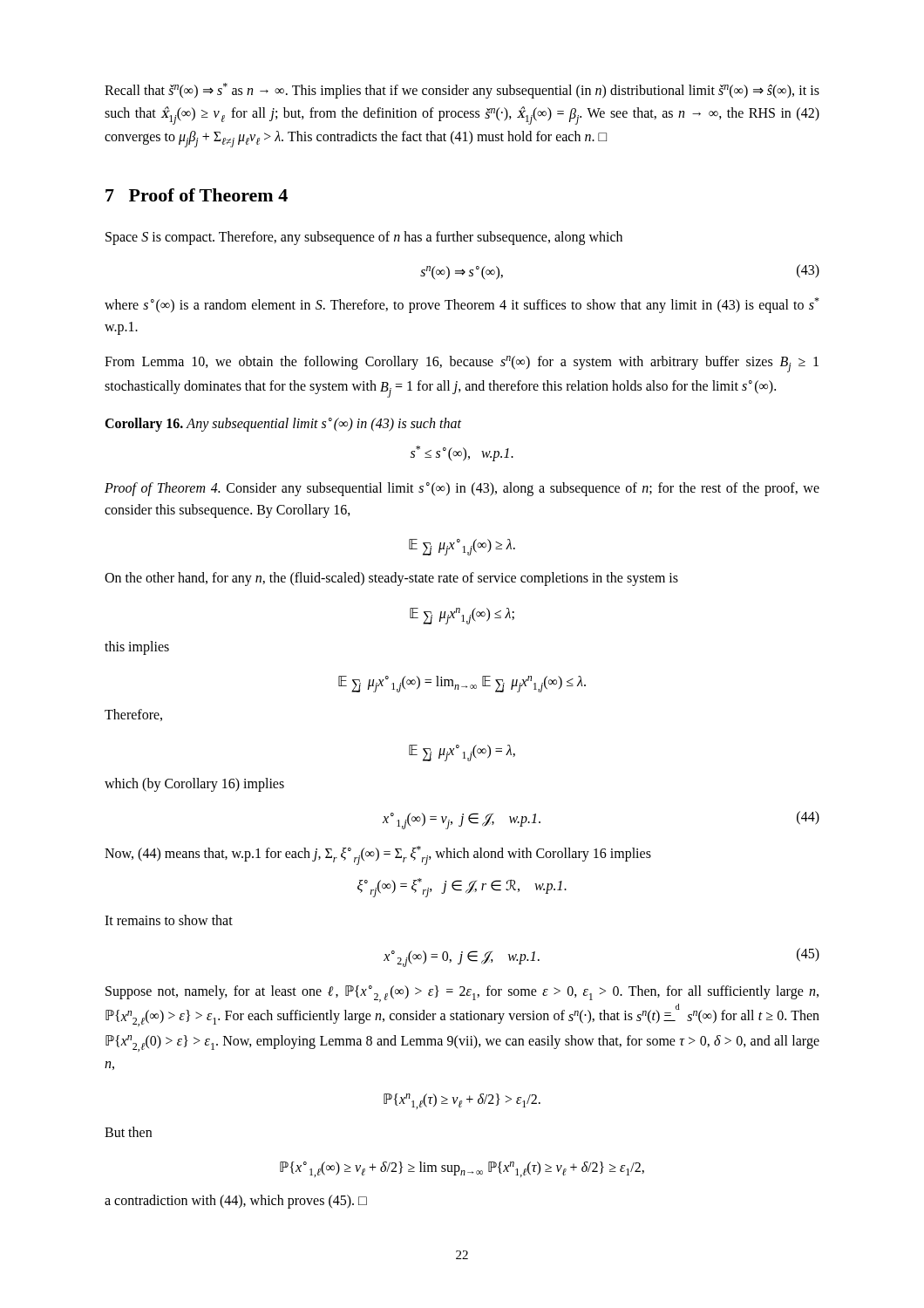Click on the text block that reads "From Lemma 10, we"
This screenshot has width=924, height=1308.
point(462,374)
